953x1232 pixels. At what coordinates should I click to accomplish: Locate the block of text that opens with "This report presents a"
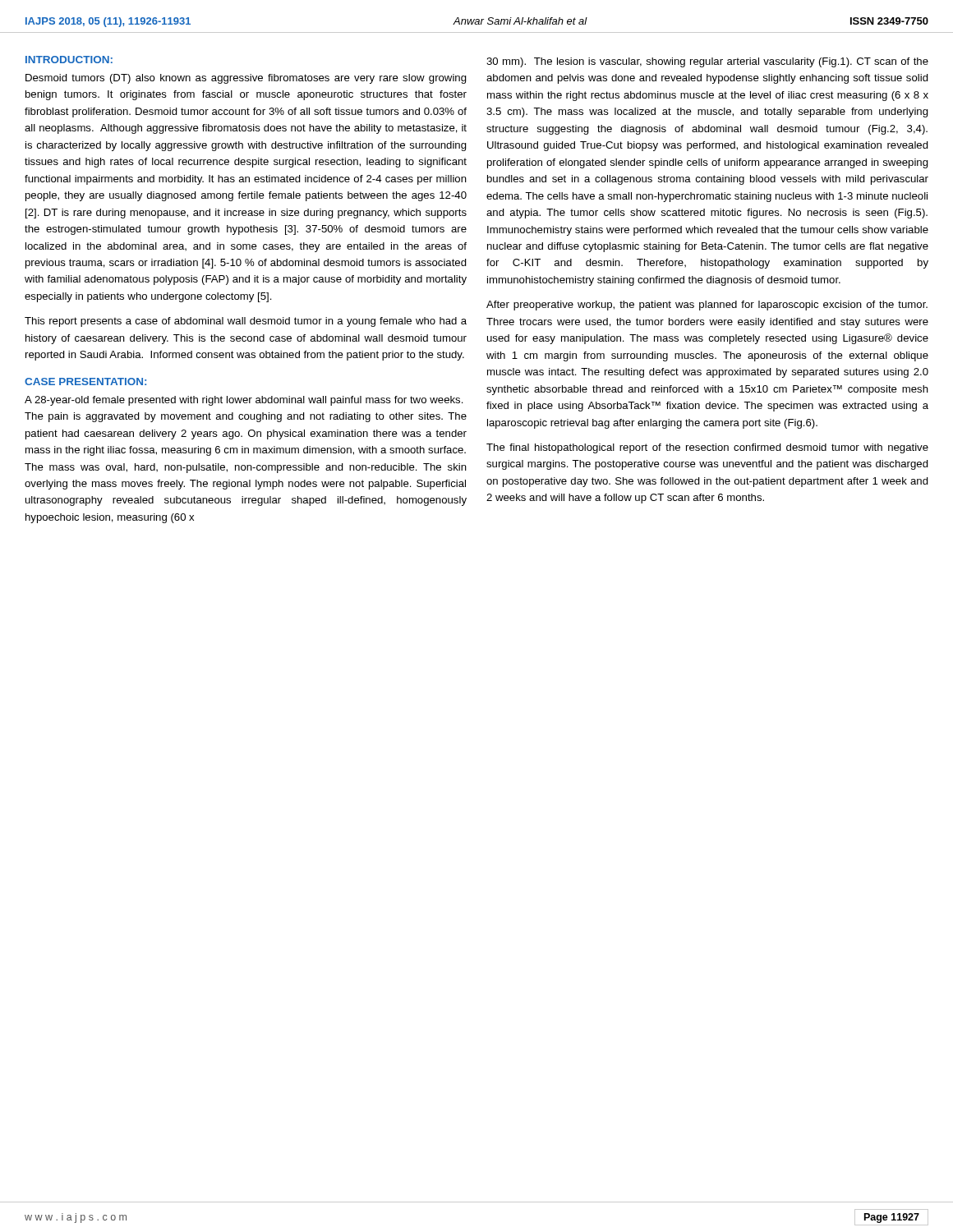click(246, 338)
